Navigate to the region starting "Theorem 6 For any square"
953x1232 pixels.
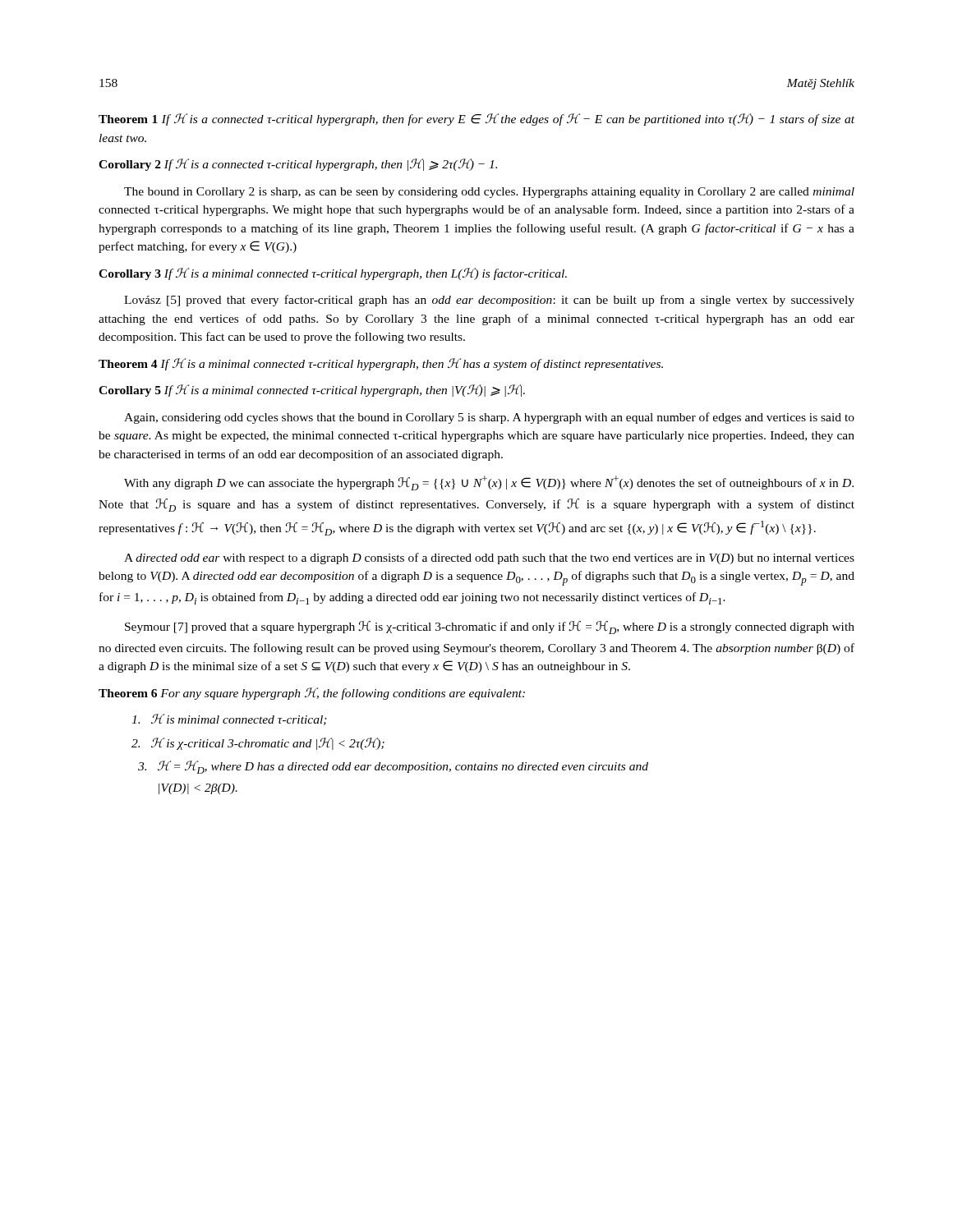(312, 693)
